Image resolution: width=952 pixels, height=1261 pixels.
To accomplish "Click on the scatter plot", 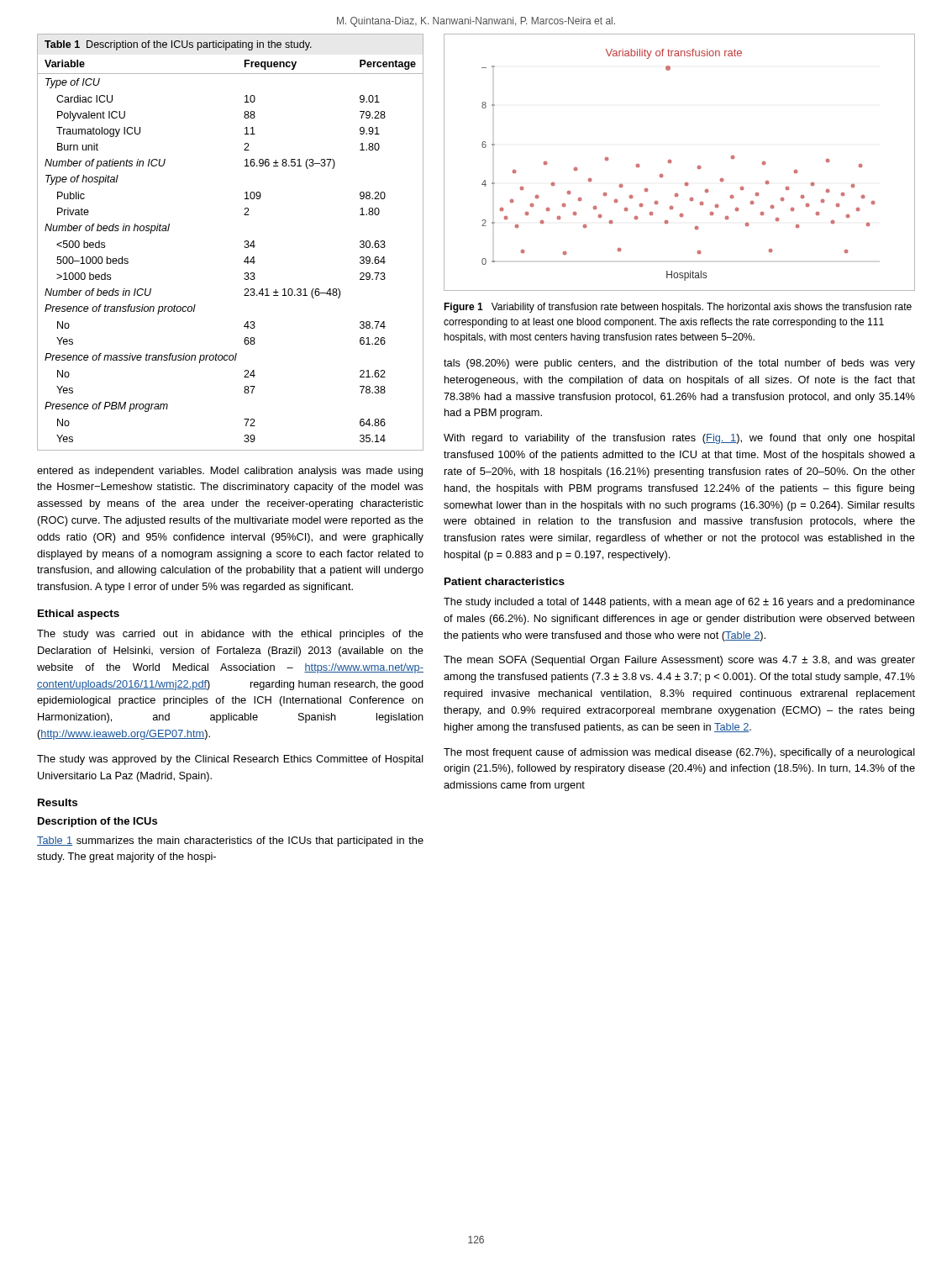I will pyautogui.click(x=679, y=162).
